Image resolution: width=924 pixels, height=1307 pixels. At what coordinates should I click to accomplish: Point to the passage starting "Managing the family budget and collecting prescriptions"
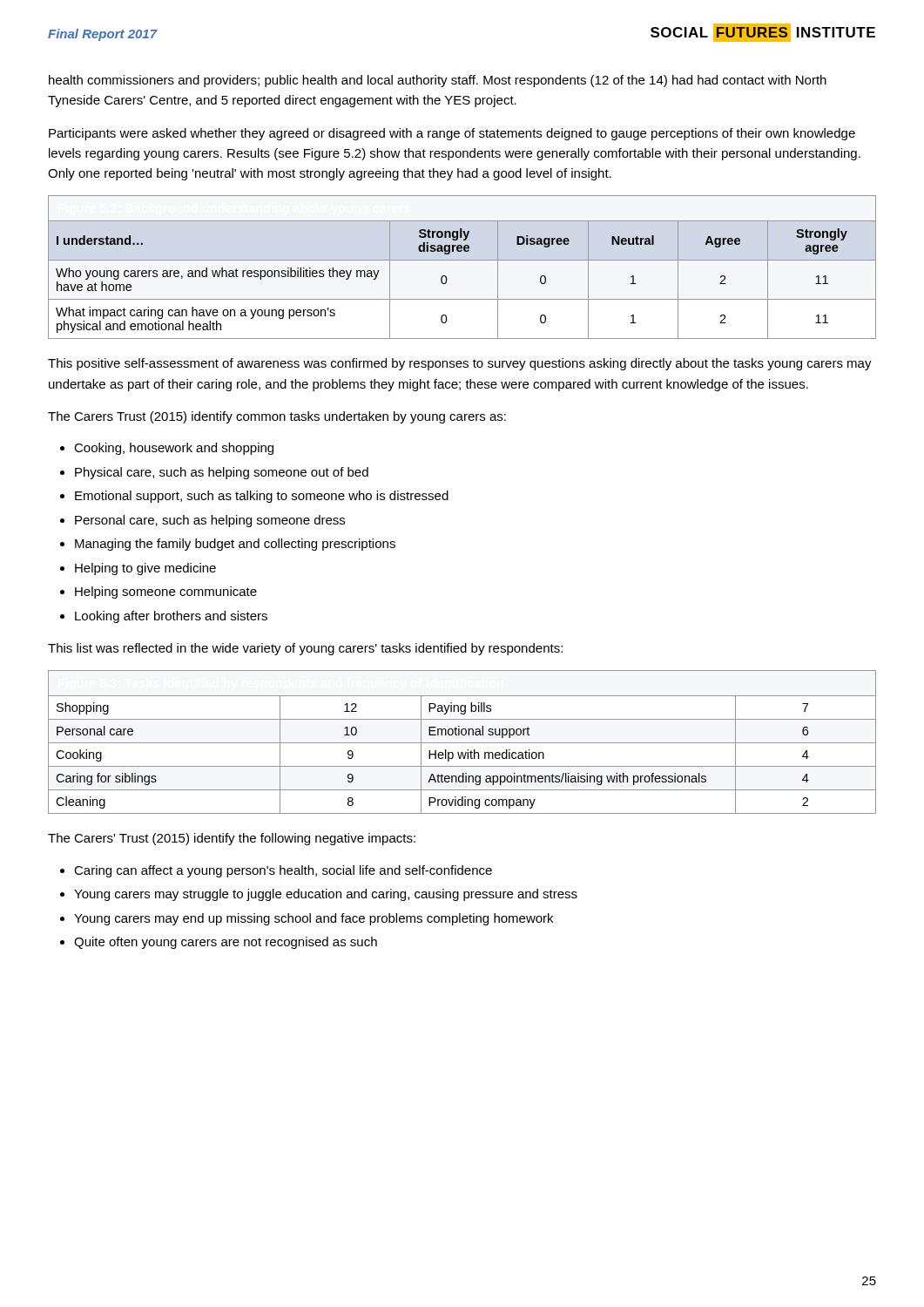235,543
